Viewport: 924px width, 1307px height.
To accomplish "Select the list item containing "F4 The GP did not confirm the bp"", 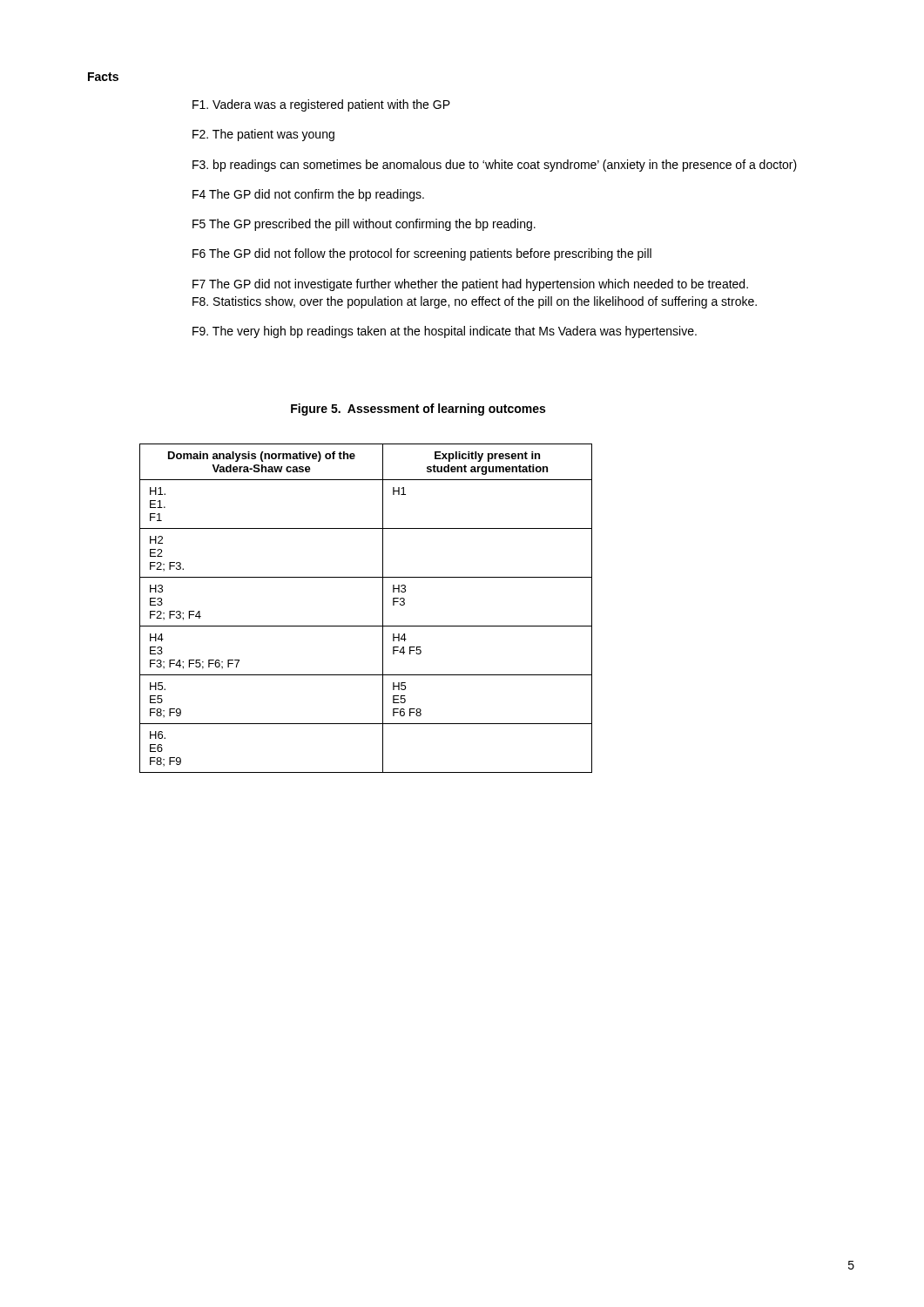I will pos(308,194).
